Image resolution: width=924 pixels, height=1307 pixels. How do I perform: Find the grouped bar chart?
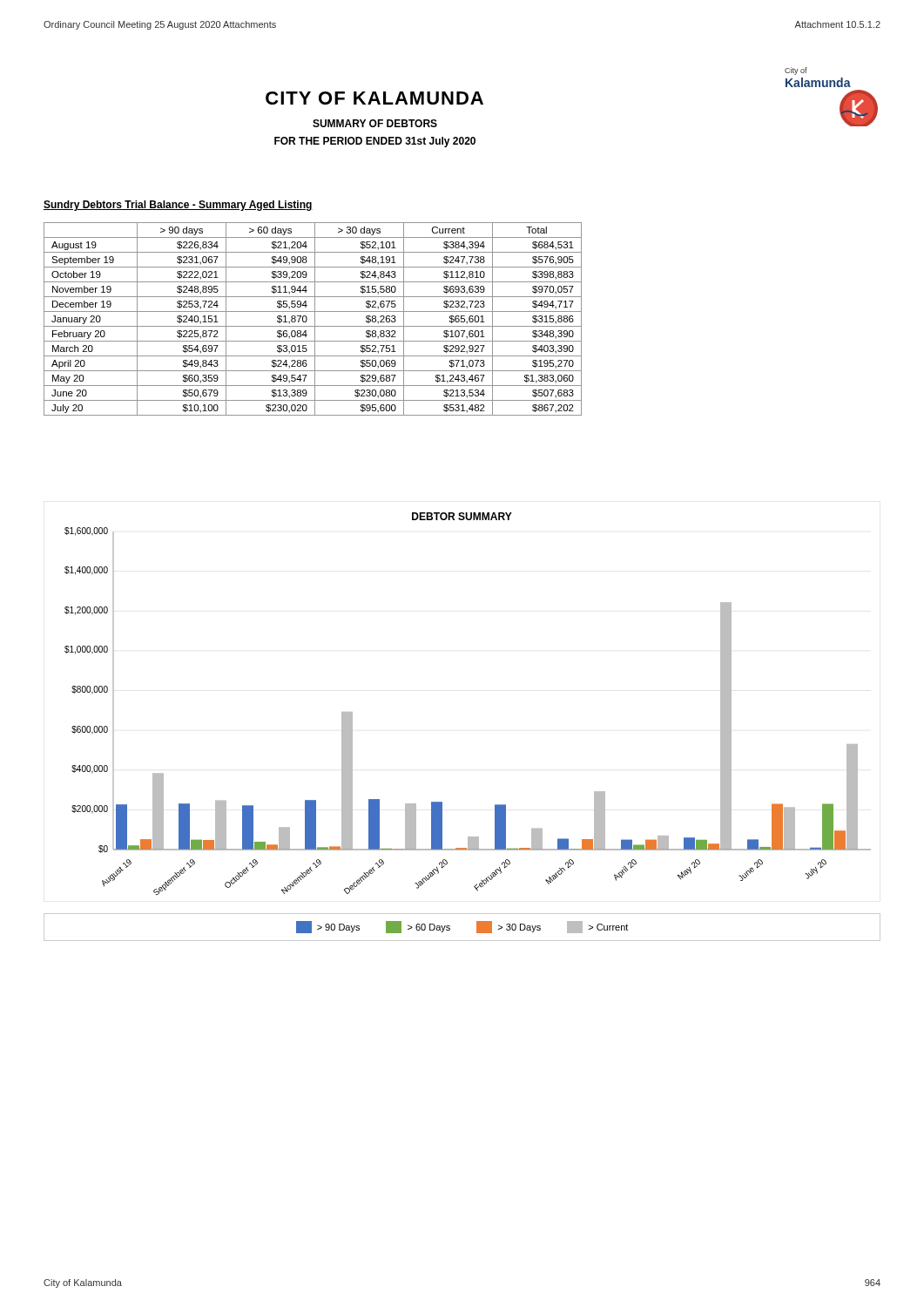pyautogui.click(x=462, y=703)
